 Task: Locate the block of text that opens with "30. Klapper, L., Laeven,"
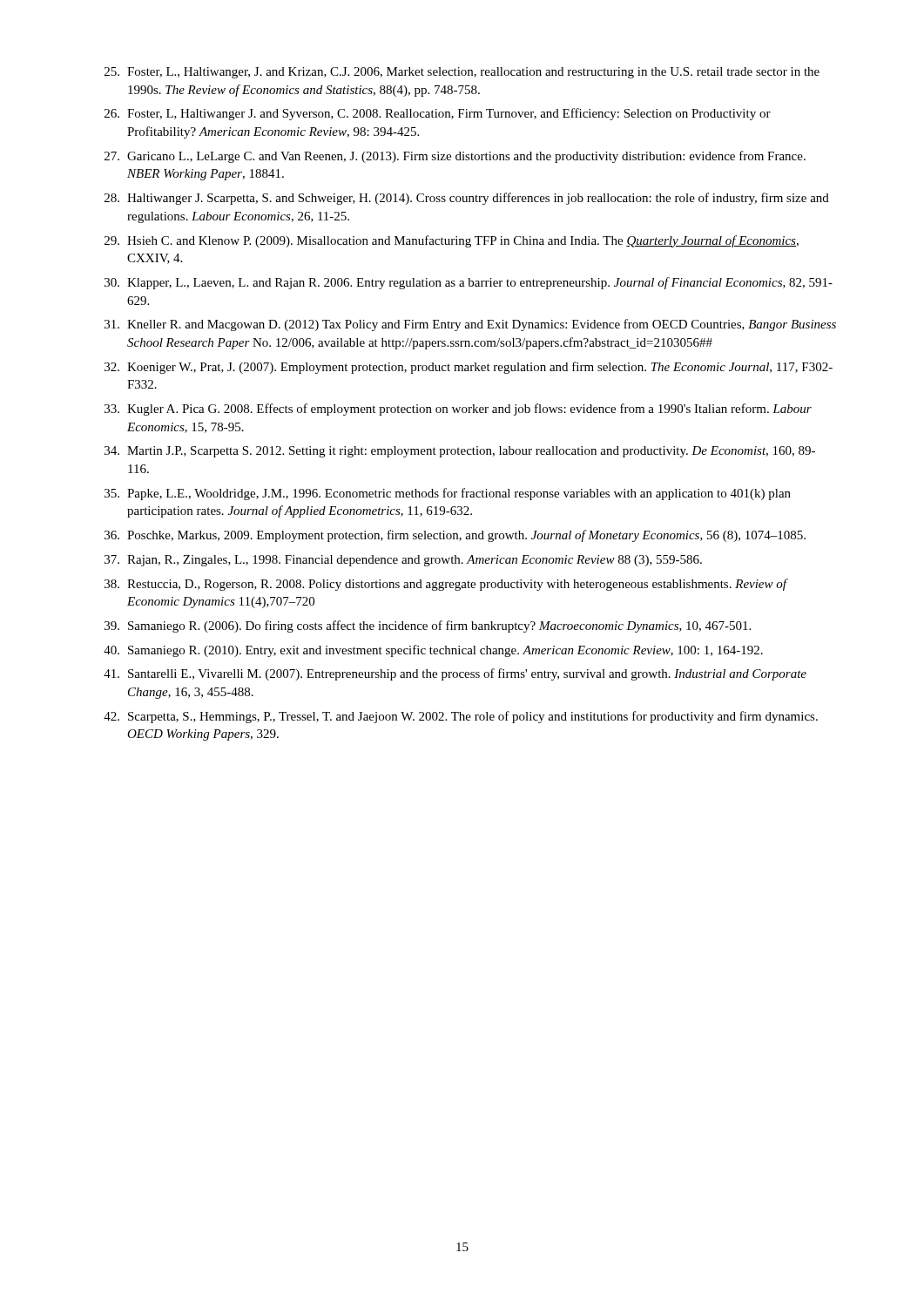click(x=462, y=291)
